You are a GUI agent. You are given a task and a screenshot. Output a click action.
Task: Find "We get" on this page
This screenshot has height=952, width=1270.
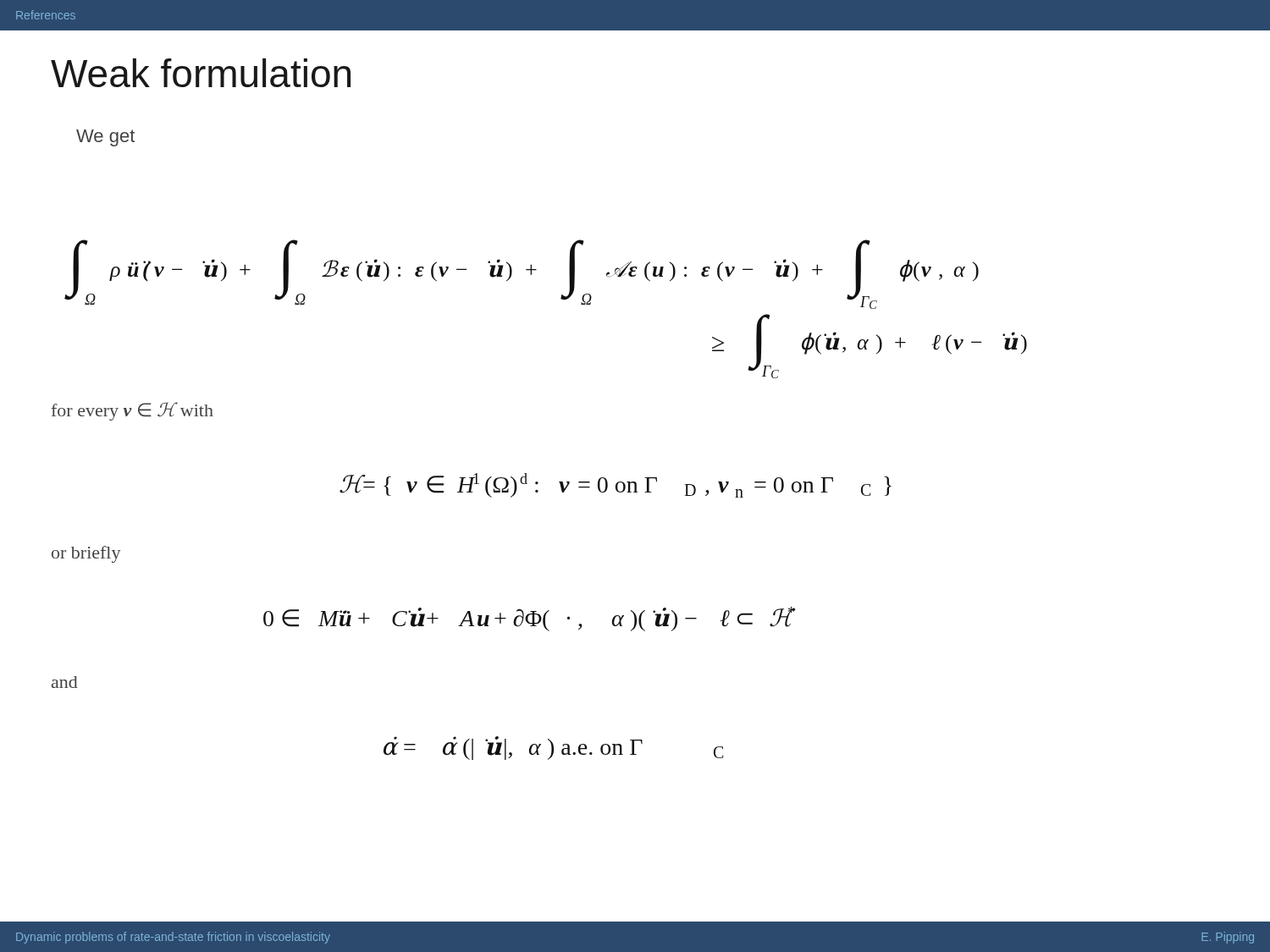pyautogui.click(x=106, y=136)
